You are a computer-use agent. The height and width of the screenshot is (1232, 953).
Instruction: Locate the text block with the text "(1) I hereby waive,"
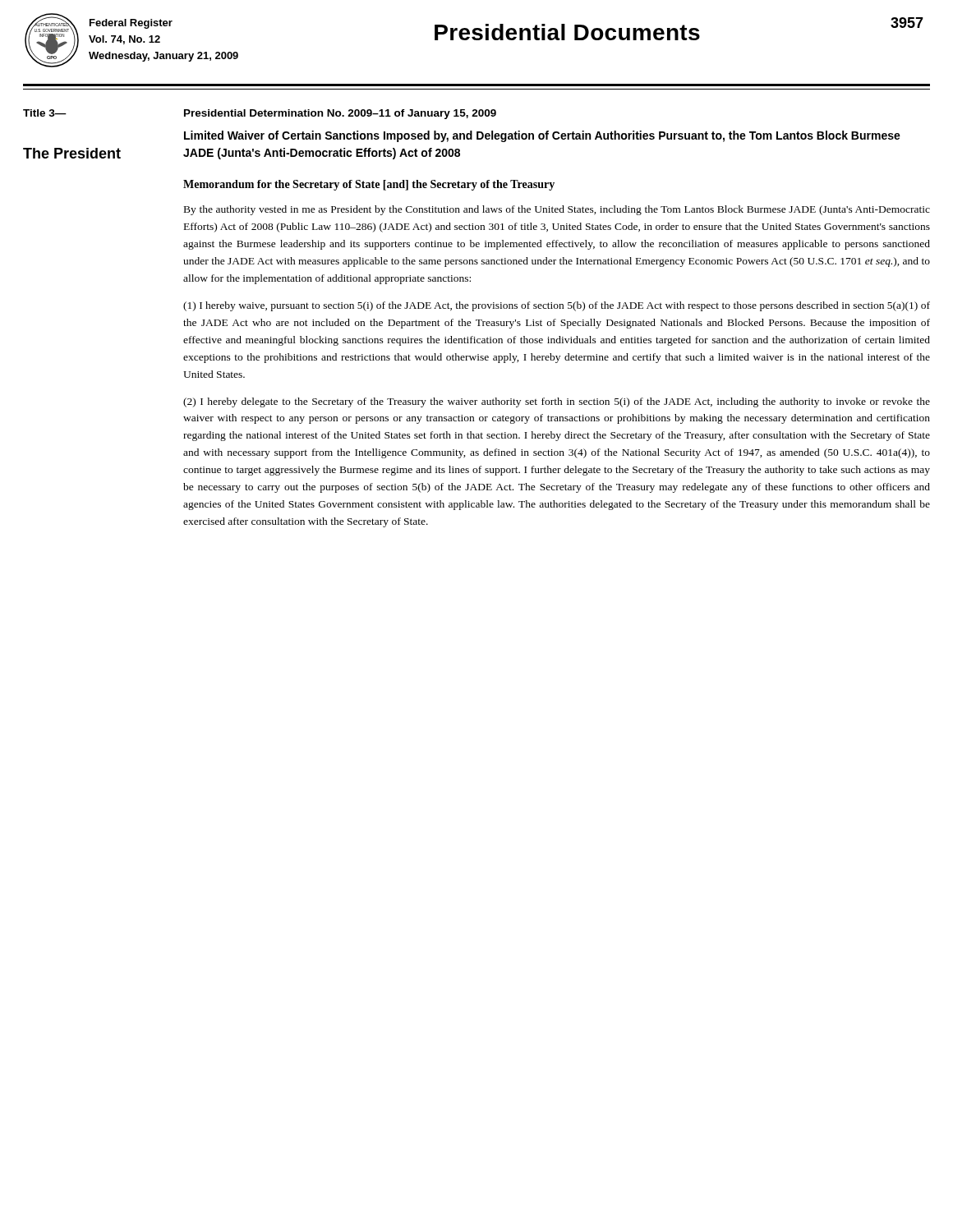coord(557,339)
